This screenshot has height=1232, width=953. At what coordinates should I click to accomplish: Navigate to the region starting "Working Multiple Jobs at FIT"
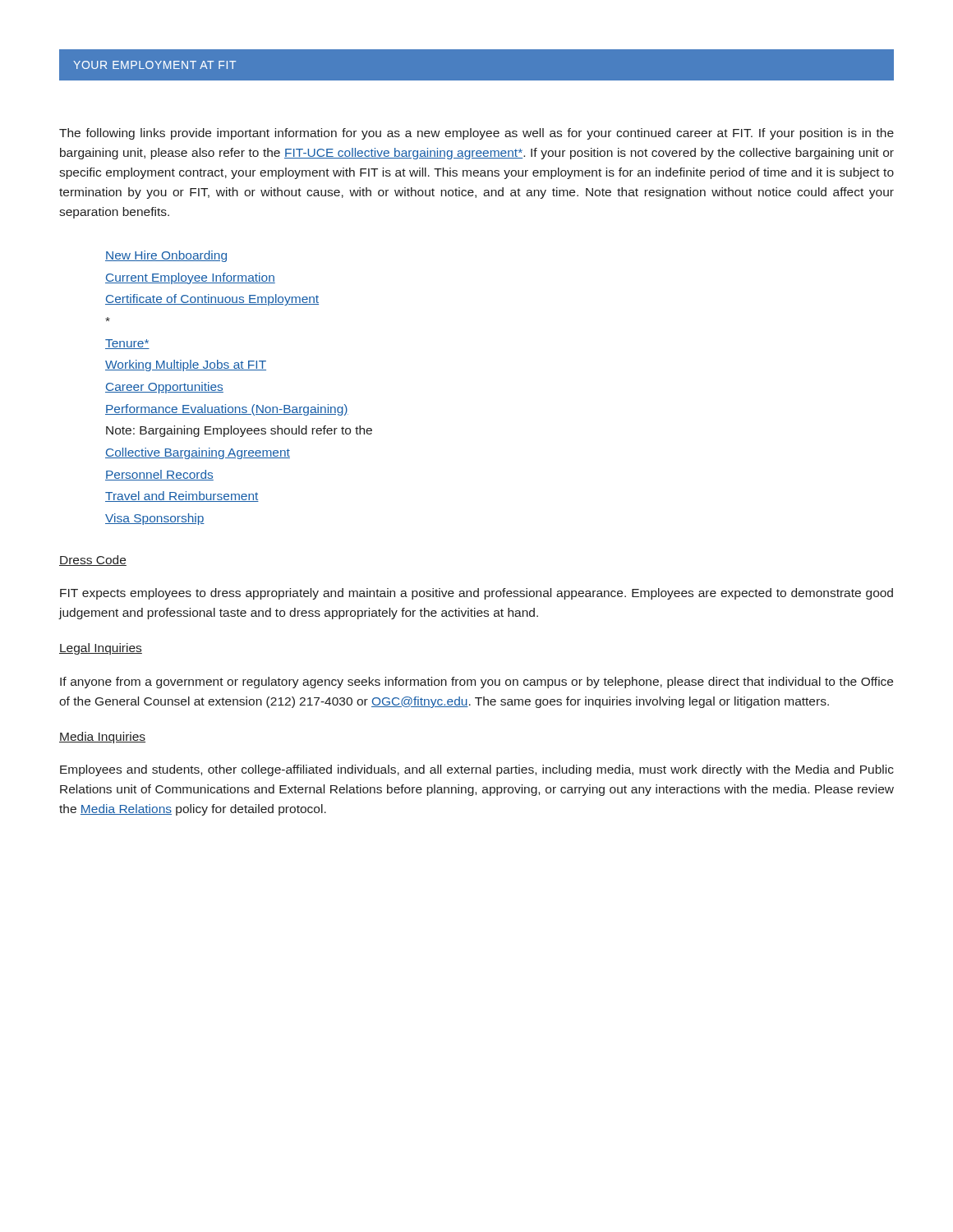point(186,365)
